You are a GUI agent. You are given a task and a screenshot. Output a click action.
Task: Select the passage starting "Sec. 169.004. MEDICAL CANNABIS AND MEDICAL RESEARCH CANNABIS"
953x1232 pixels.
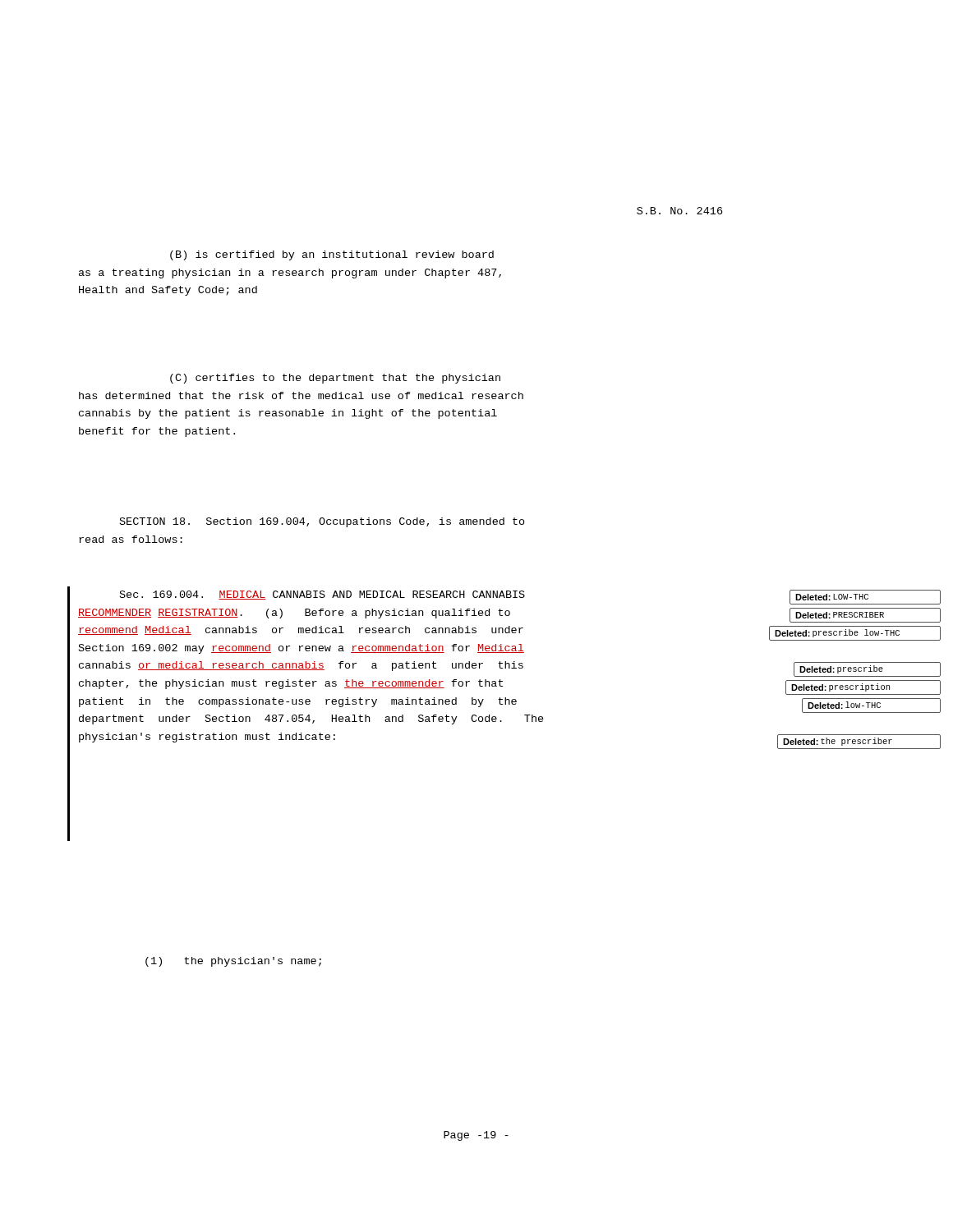[353, 666]
